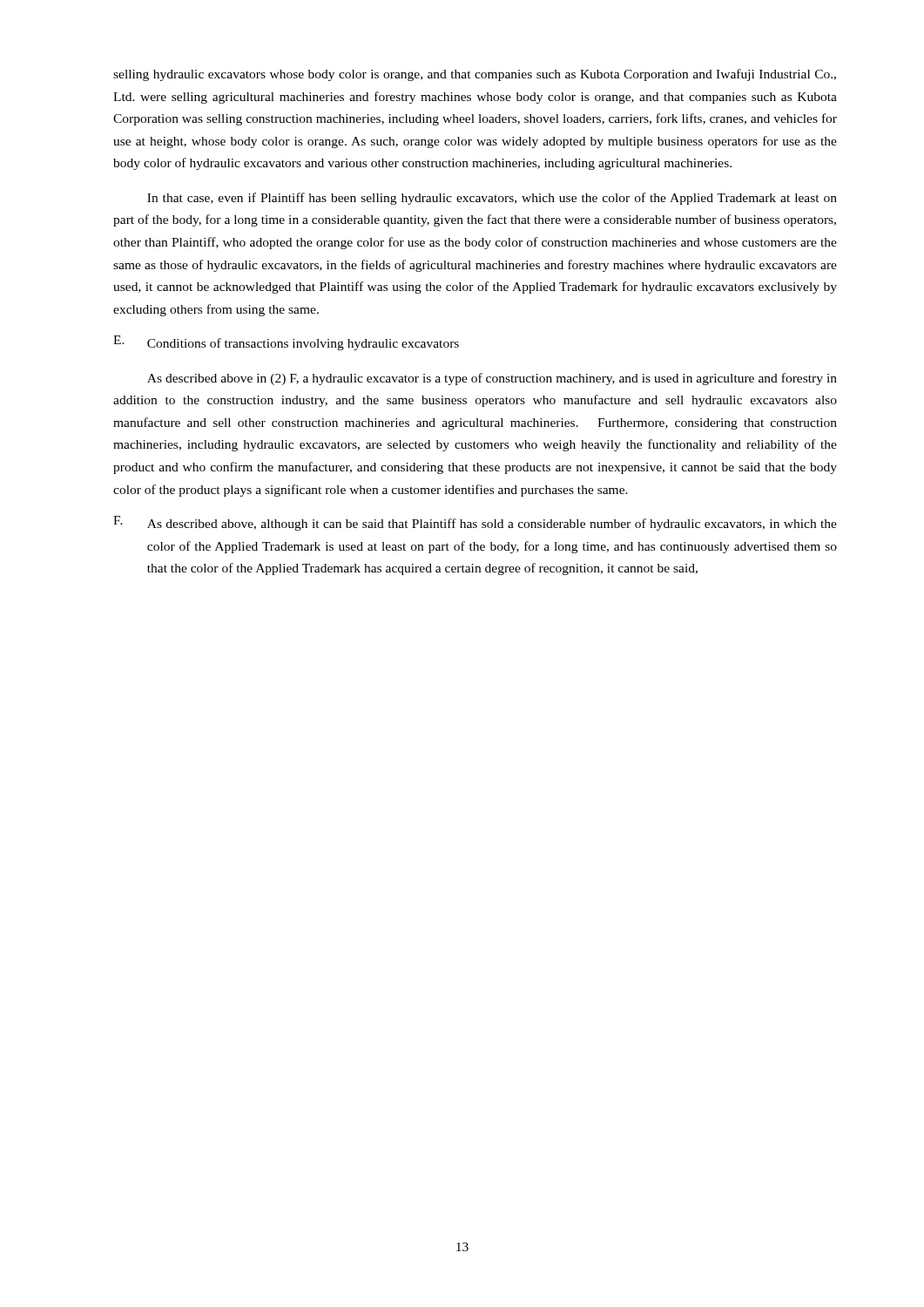Screen dimensions: 1307x924
Task: Select the element starting "As described above in (2) F,"
Action: [x=475, y=433]
